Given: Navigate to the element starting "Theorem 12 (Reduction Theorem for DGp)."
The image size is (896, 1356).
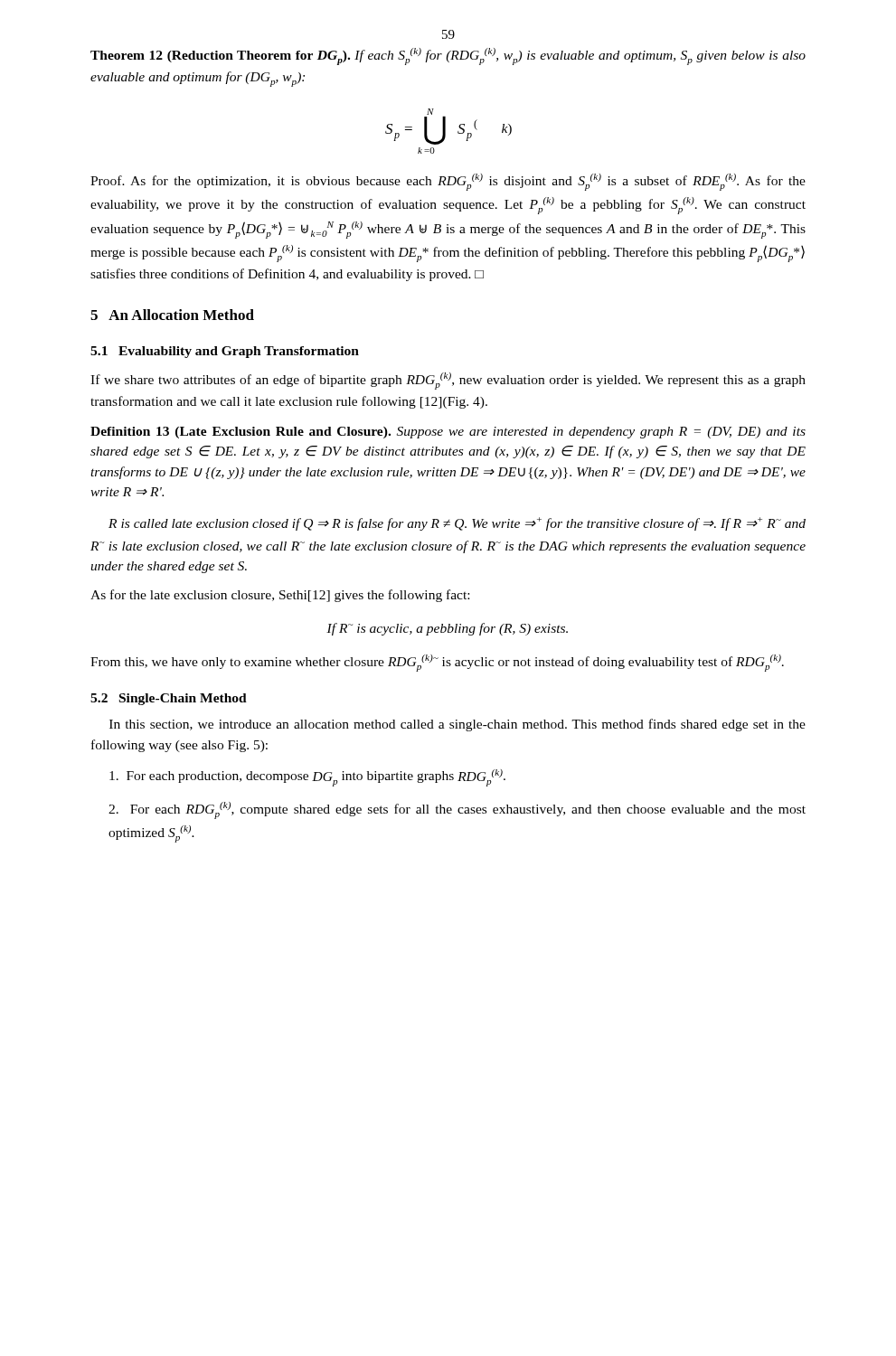Looking at the screenshot, I should (448, 66).
